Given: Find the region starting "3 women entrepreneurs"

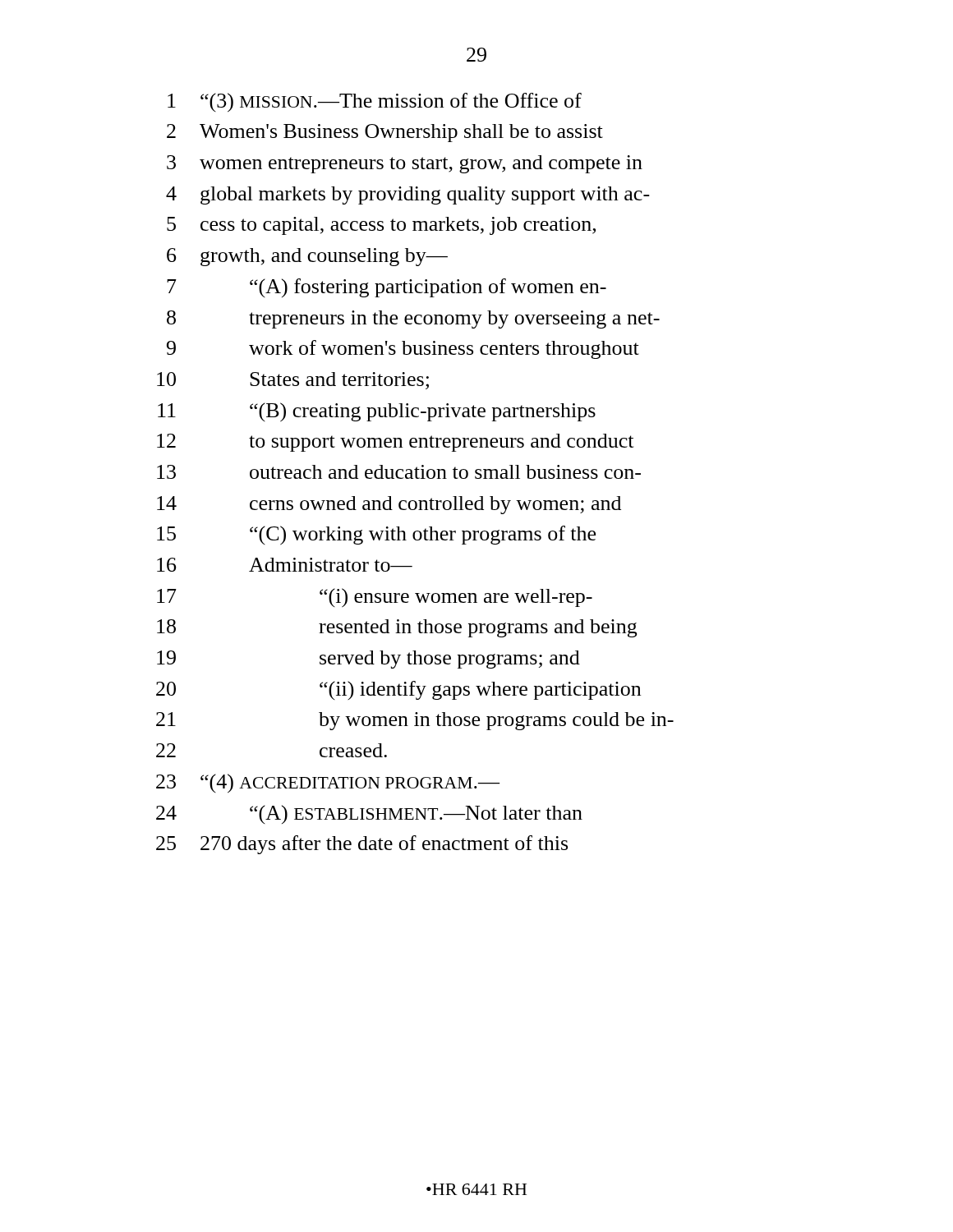Looking at the screenshot, I should click(493, 163).
